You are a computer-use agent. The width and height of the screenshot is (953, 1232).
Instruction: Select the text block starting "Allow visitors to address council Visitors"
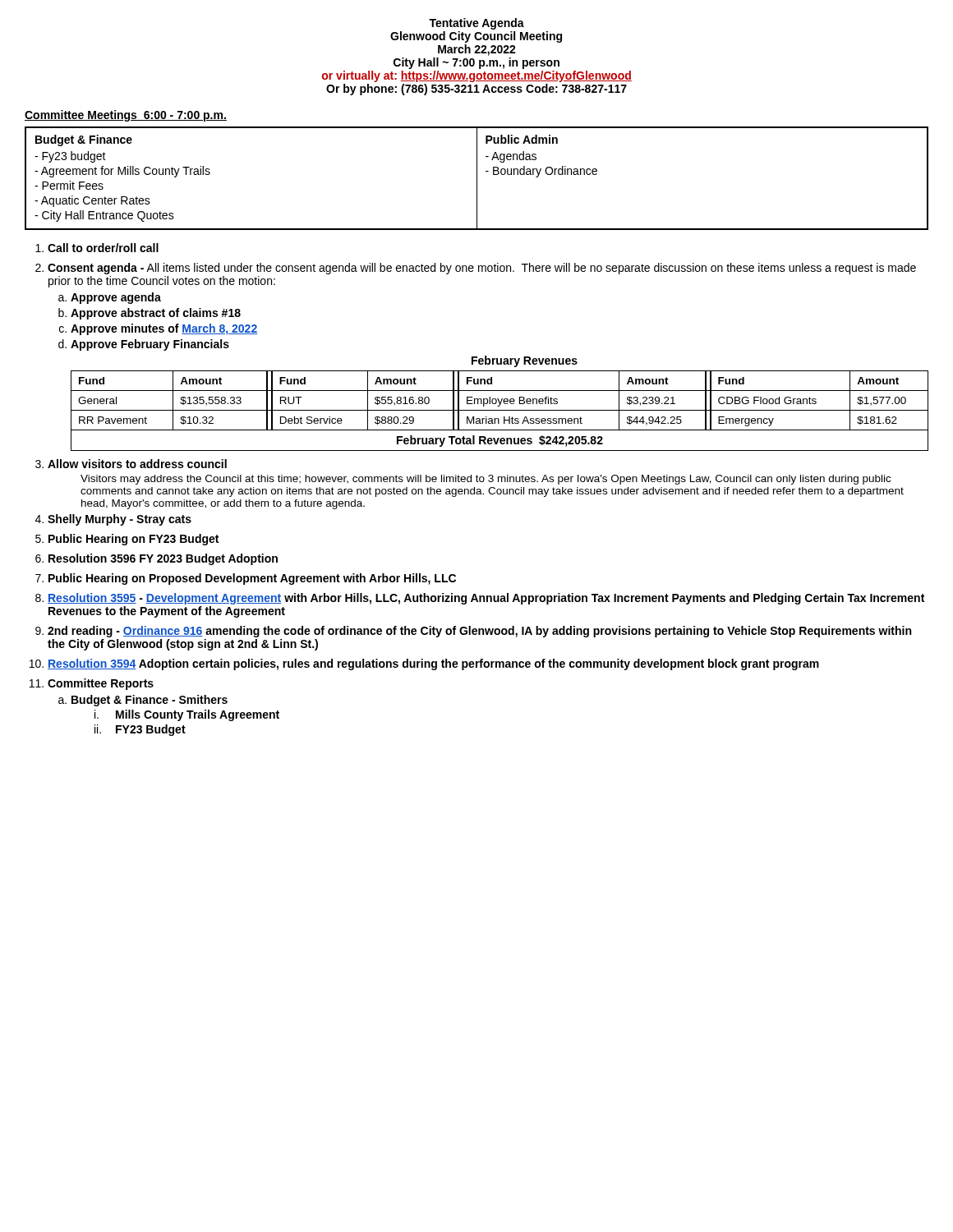click(488, 483)
